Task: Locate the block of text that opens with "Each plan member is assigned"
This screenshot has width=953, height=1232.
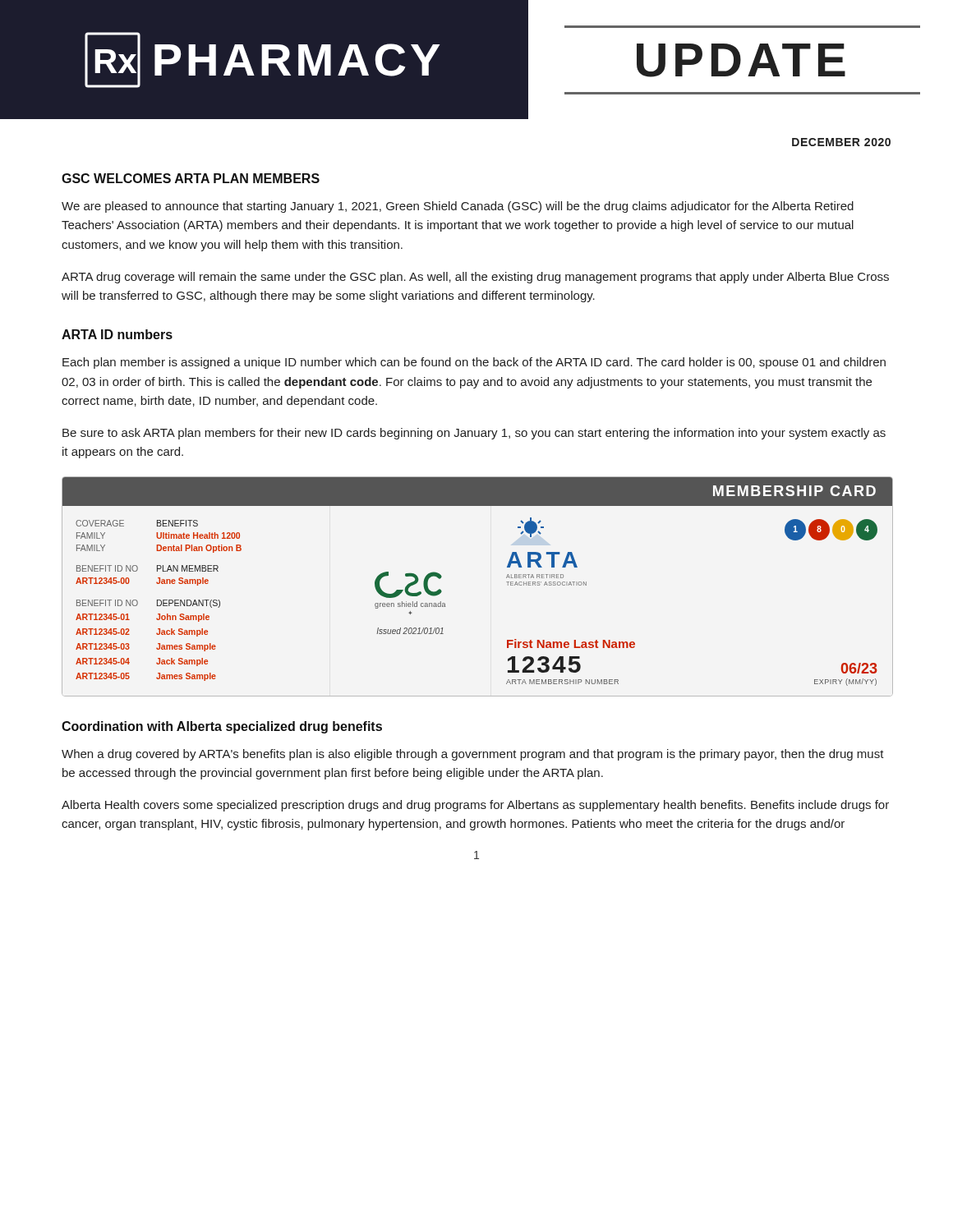Action: [x=474, y=381]
